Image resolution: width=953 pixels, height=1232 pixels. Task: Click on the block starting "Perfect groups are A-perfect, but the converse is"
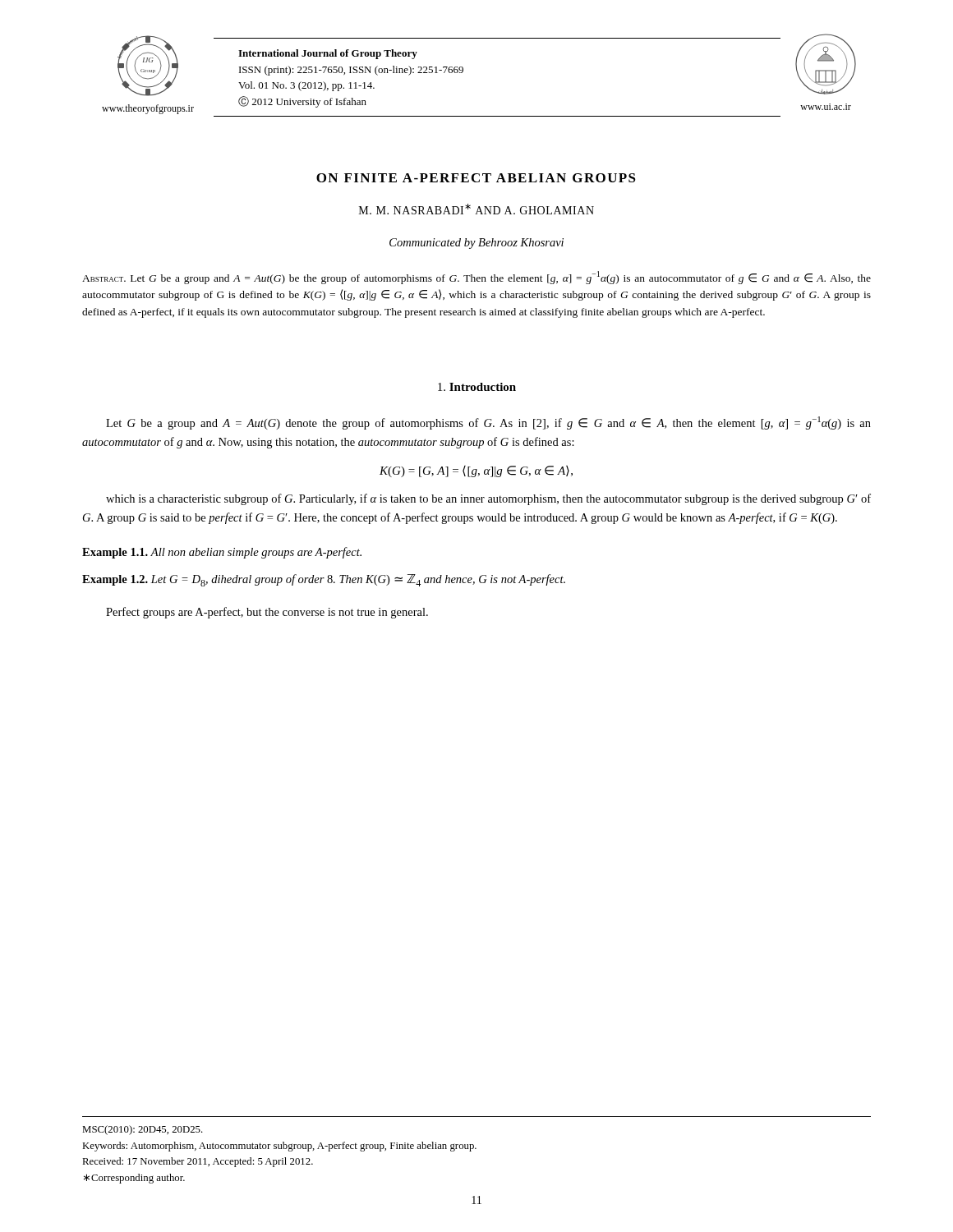(267, 613)
